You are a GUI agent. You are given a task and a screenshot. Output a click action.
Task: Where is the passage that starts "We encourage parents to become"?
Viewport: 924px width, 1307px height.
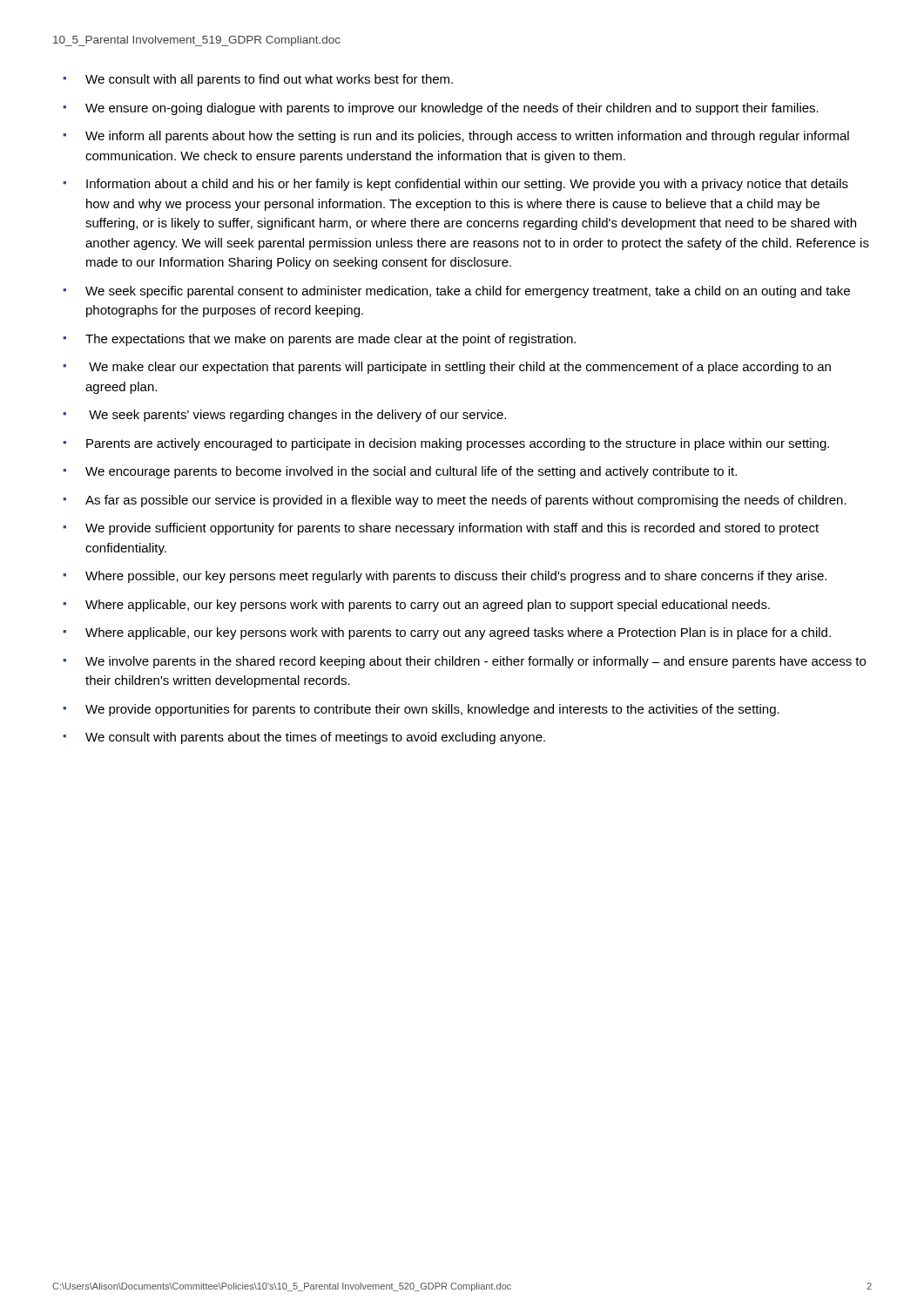[x=412, y=471]
